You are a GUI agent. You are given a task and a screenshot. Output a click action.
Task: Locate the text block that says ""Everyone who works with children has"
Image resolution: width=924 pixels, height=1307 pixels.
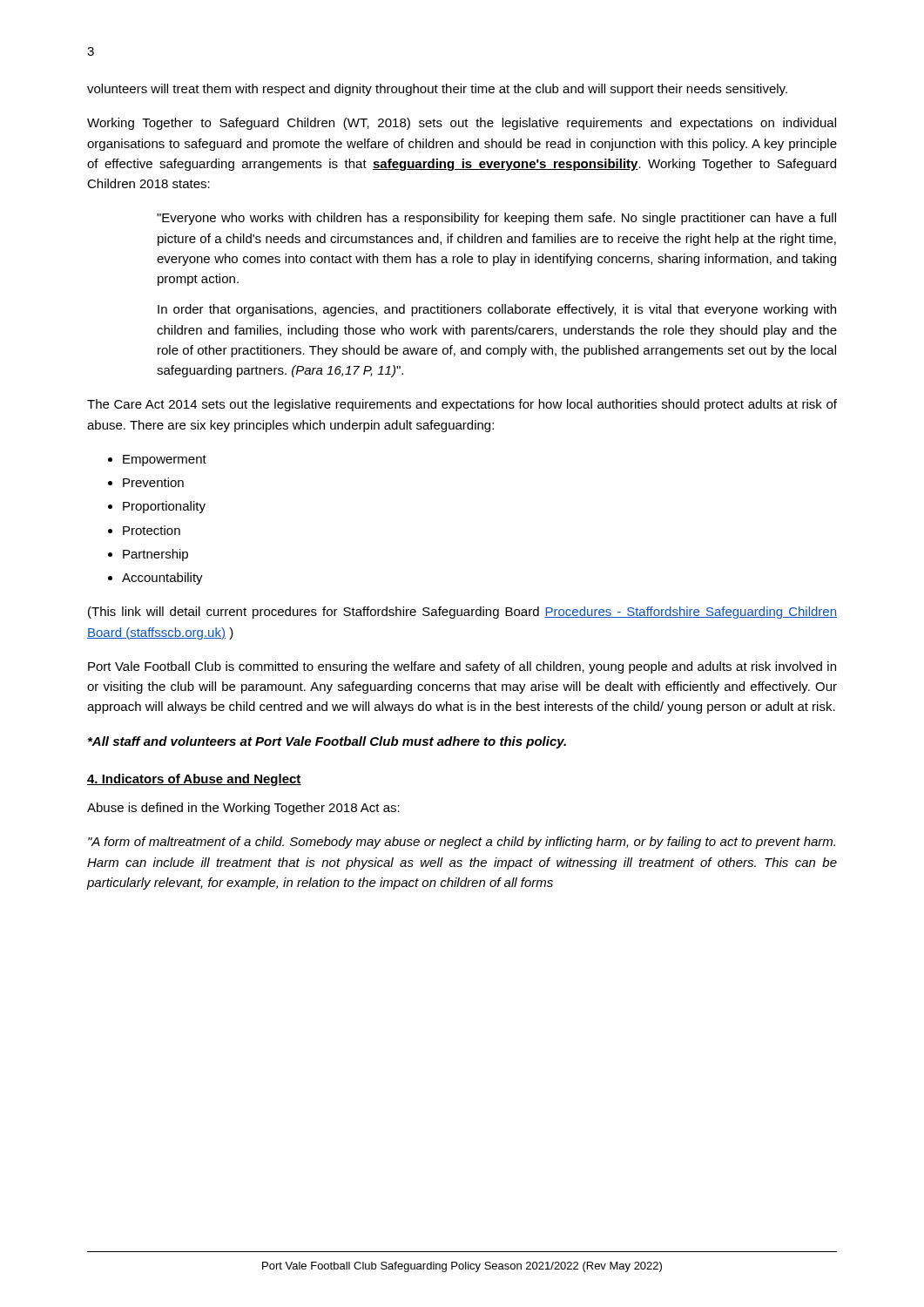pos(497,294)
